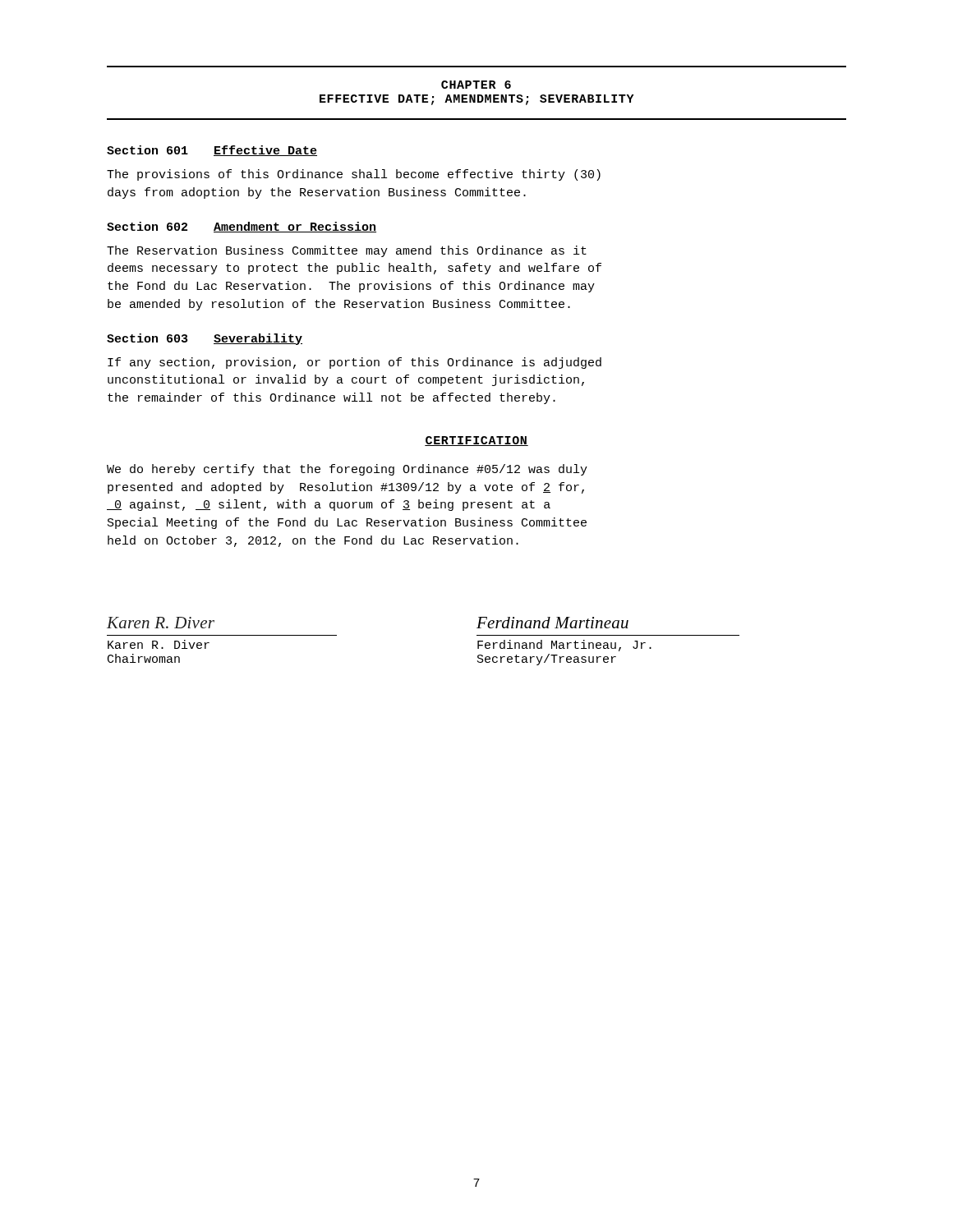Viewport: 953px width, 1232px height.
Task: Find "Section 602 Amendment or Recission" on this page
Action: click(242, 227)
